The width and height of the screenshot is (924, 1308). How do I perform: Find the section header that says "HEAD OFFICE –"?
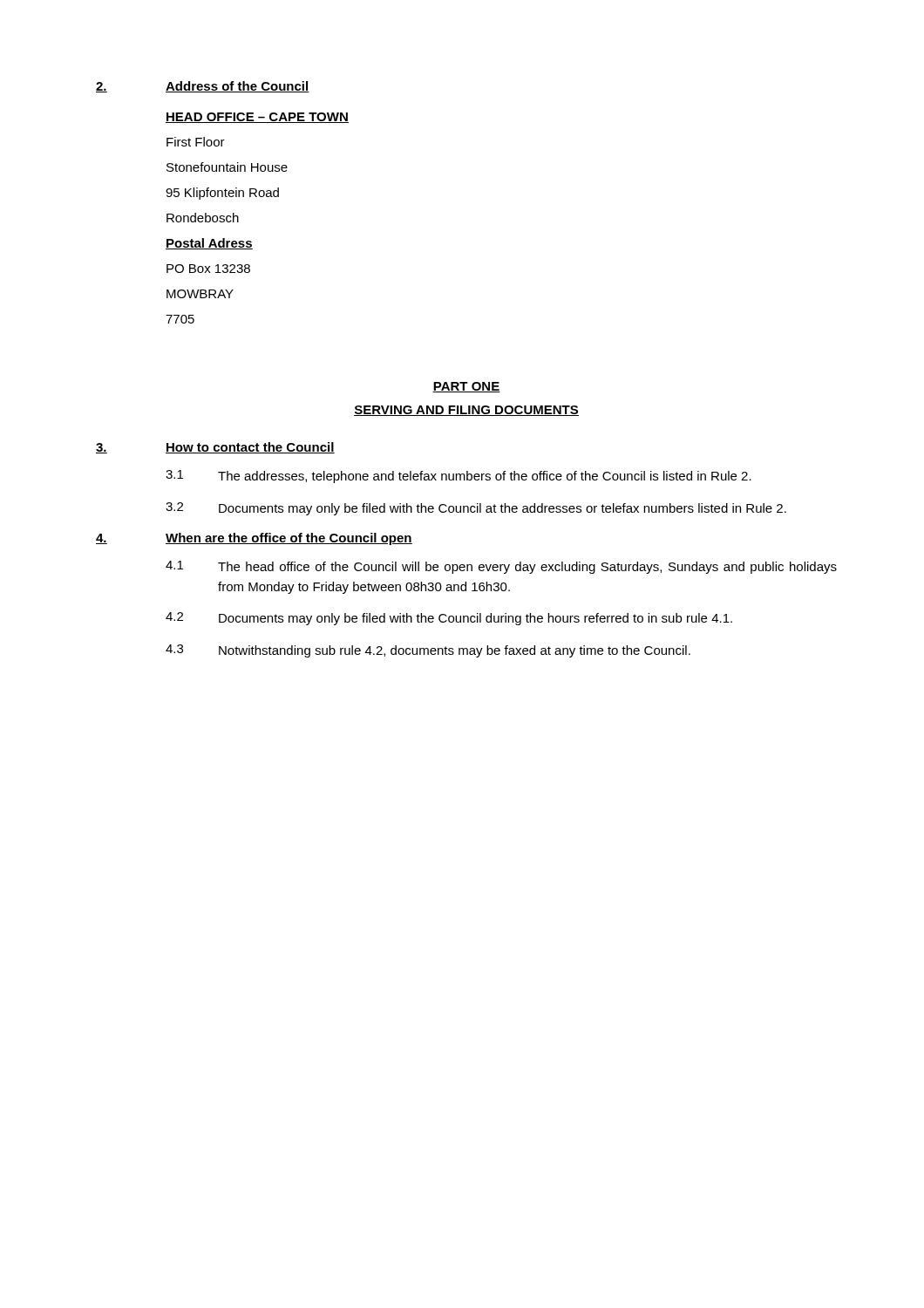257,116
